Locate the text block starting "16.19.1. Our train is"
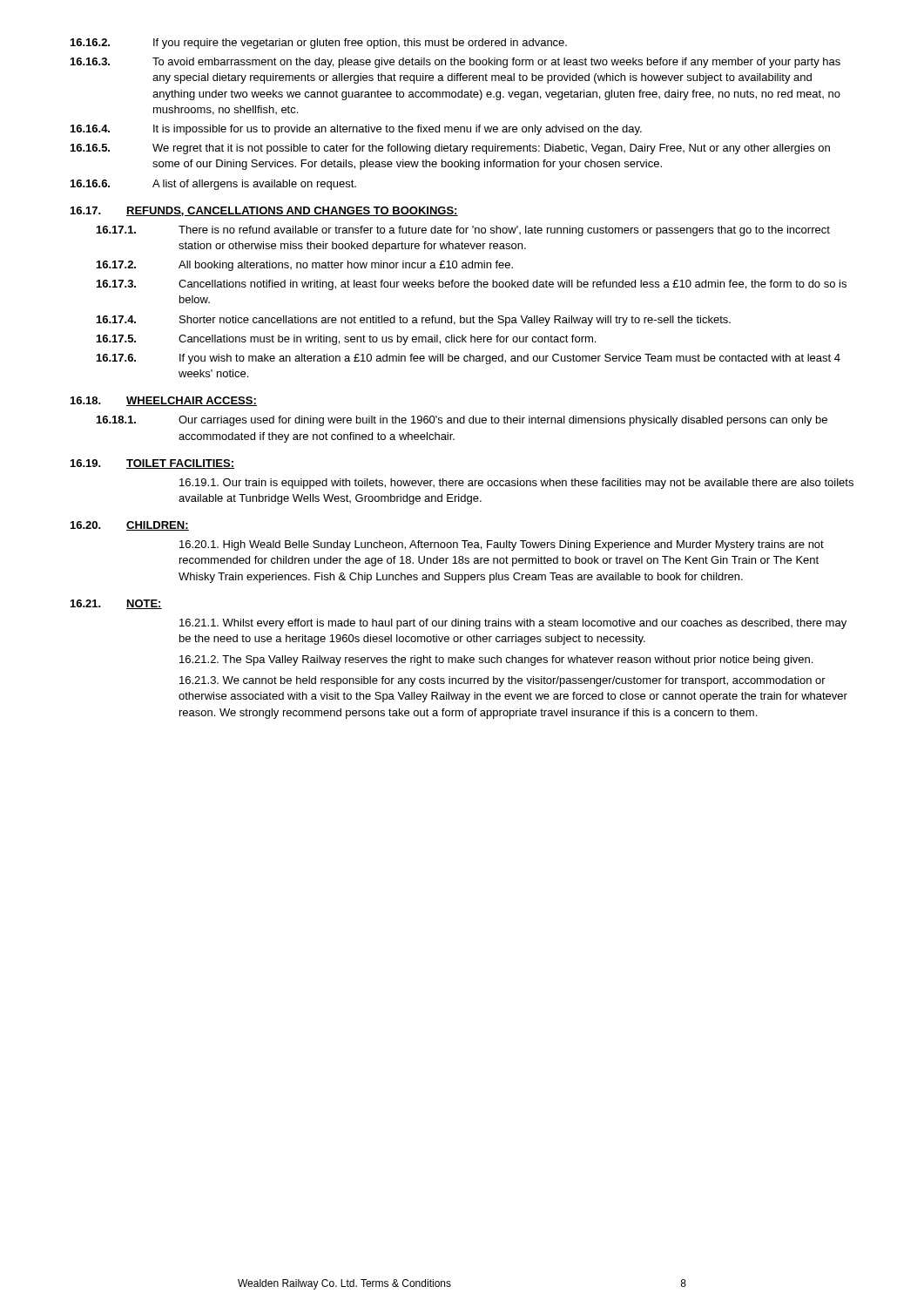Screen dimensions: 1307x924 coord(462,491)
